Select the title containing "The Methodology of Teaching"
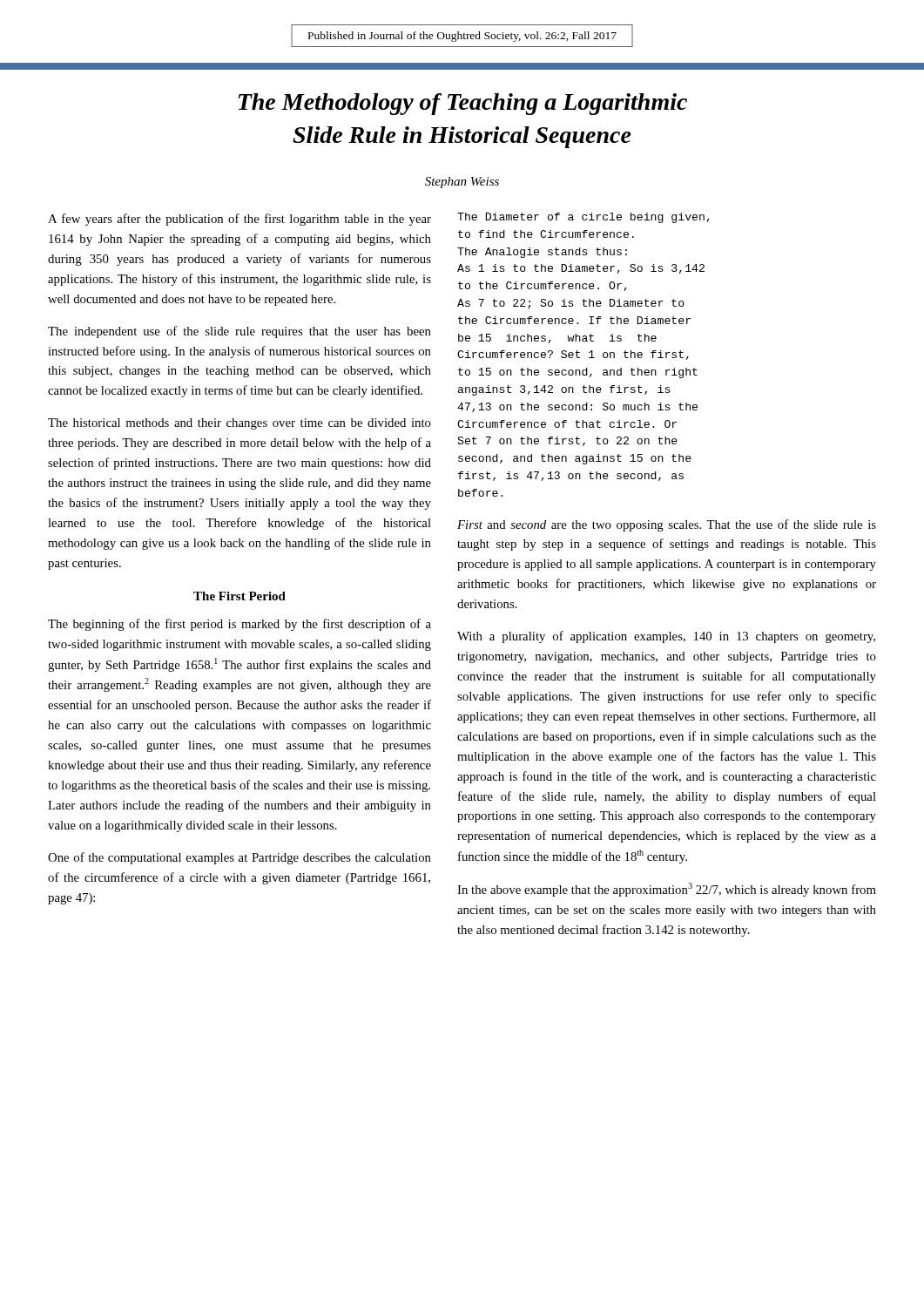 [x=462, y=116]
